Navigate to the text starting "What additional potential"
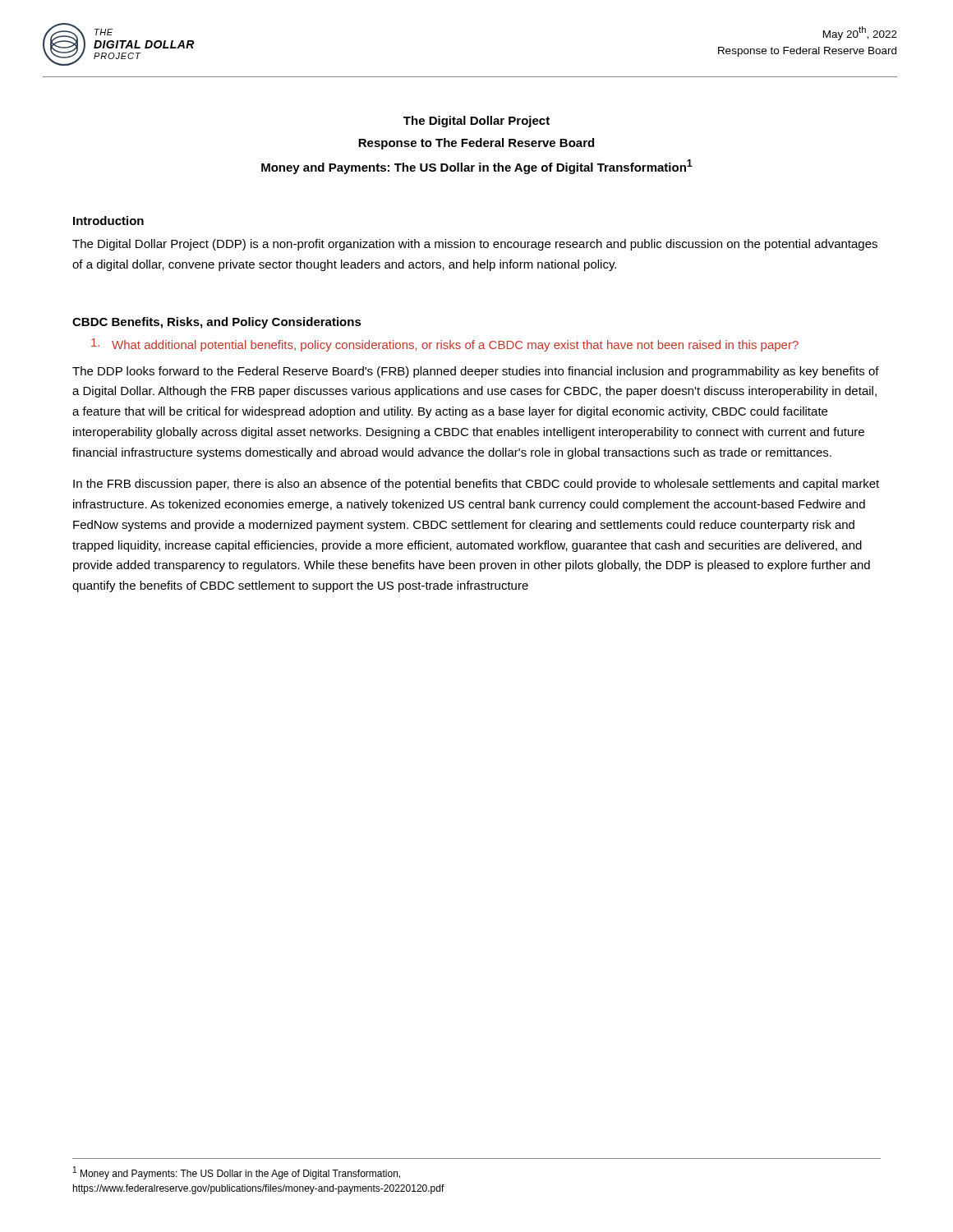The image size is (953, 1232). (x=476, y=345)
